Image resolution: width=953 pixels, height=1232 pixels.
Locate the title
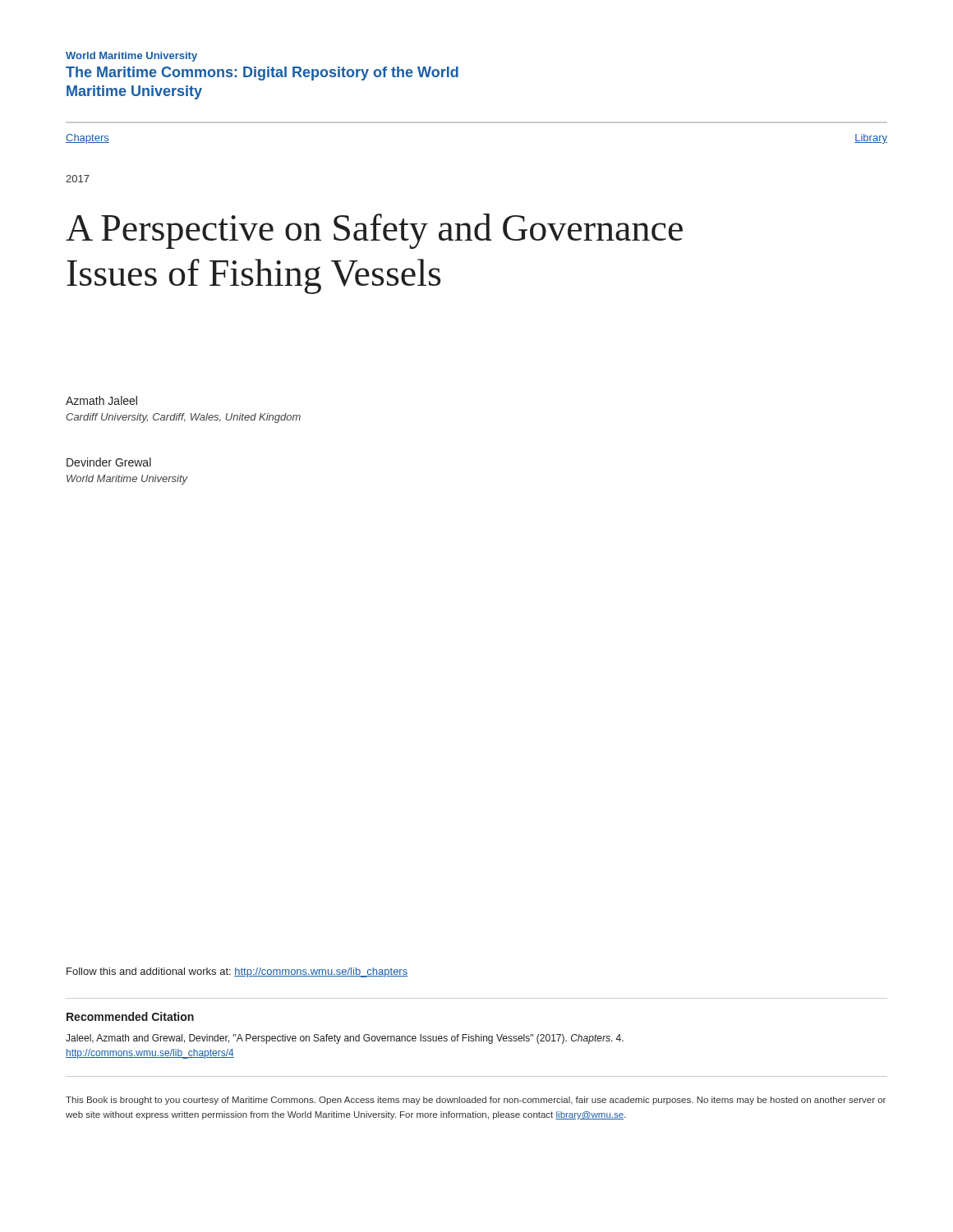[x=375, y=251]
